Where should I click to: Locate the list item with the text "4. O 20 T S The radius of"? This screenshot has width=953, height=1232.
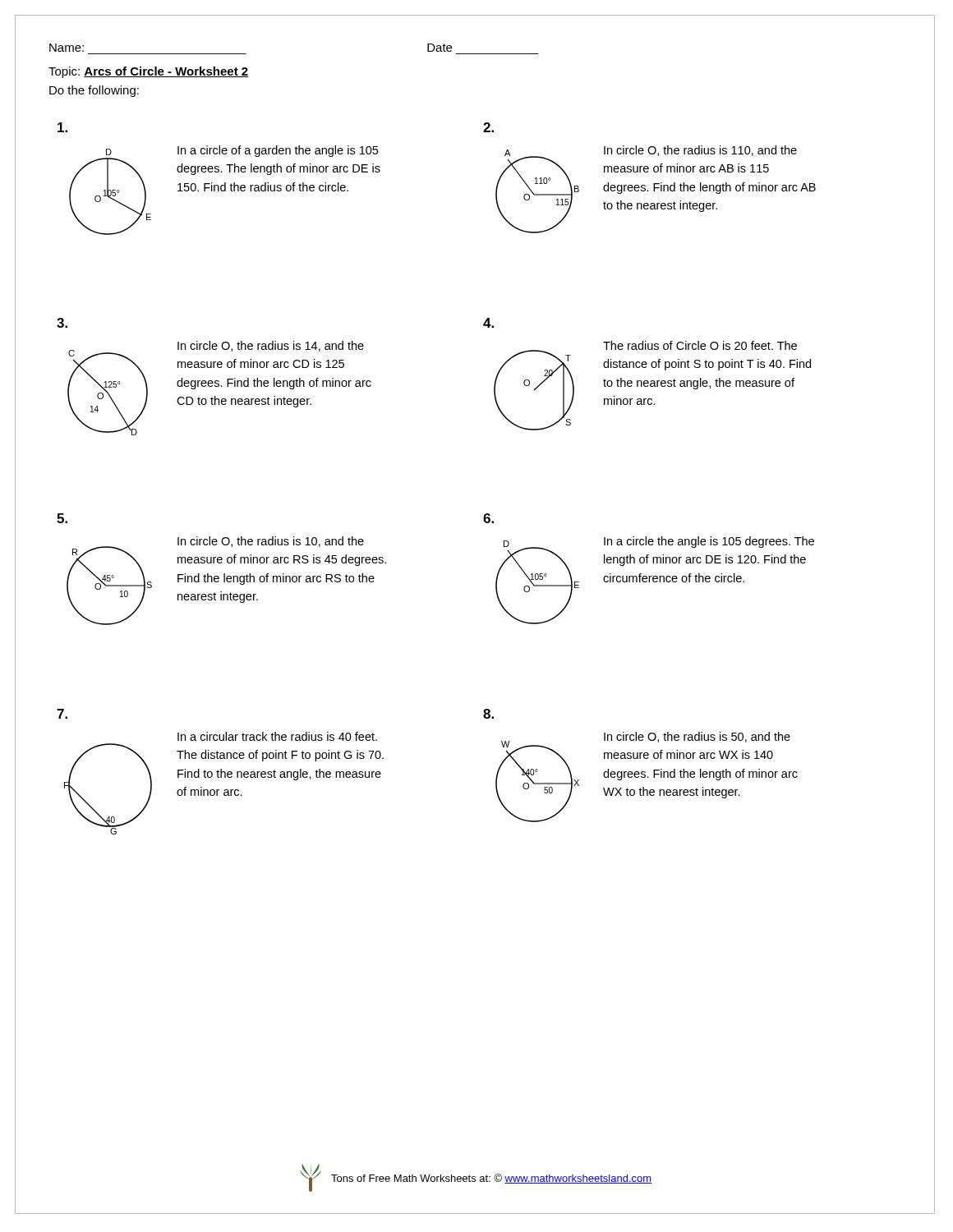[650, 381]
